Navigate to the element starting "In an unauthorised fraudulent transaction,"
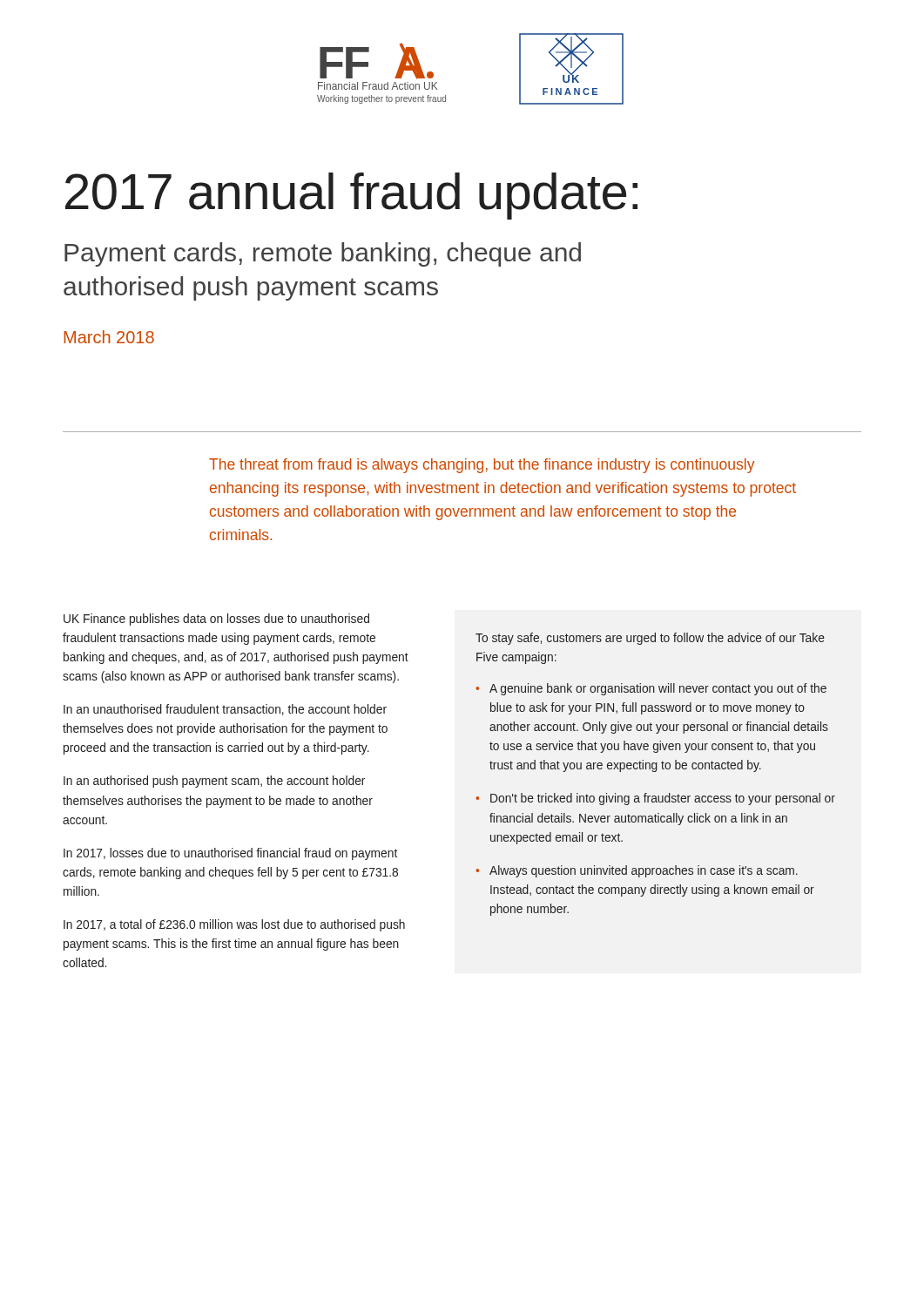This screenshot has width=924, height=1307. 225,729
